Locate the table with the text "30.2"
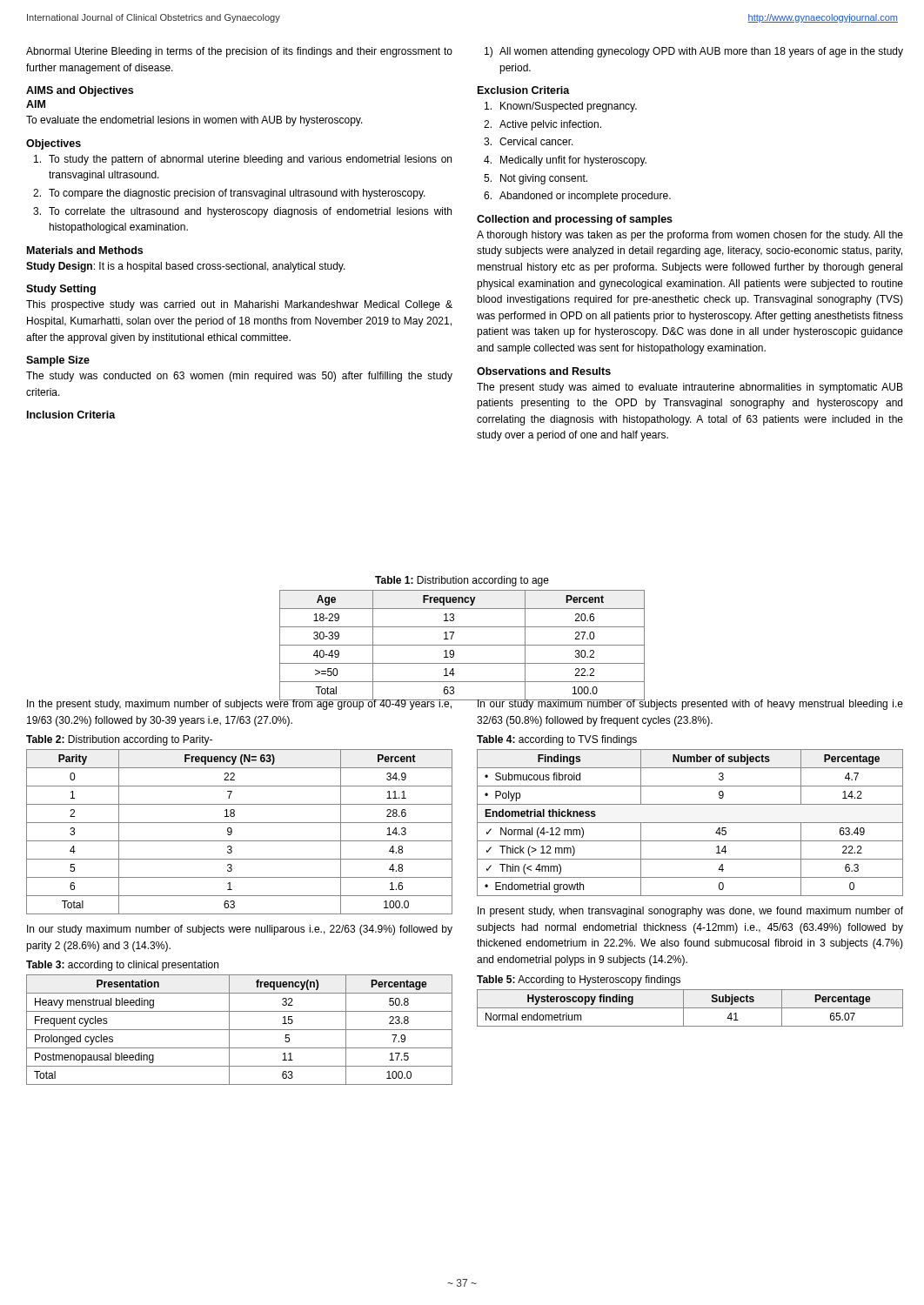Viewport: 924px width, 1305px height. click(x=462, y=648)
